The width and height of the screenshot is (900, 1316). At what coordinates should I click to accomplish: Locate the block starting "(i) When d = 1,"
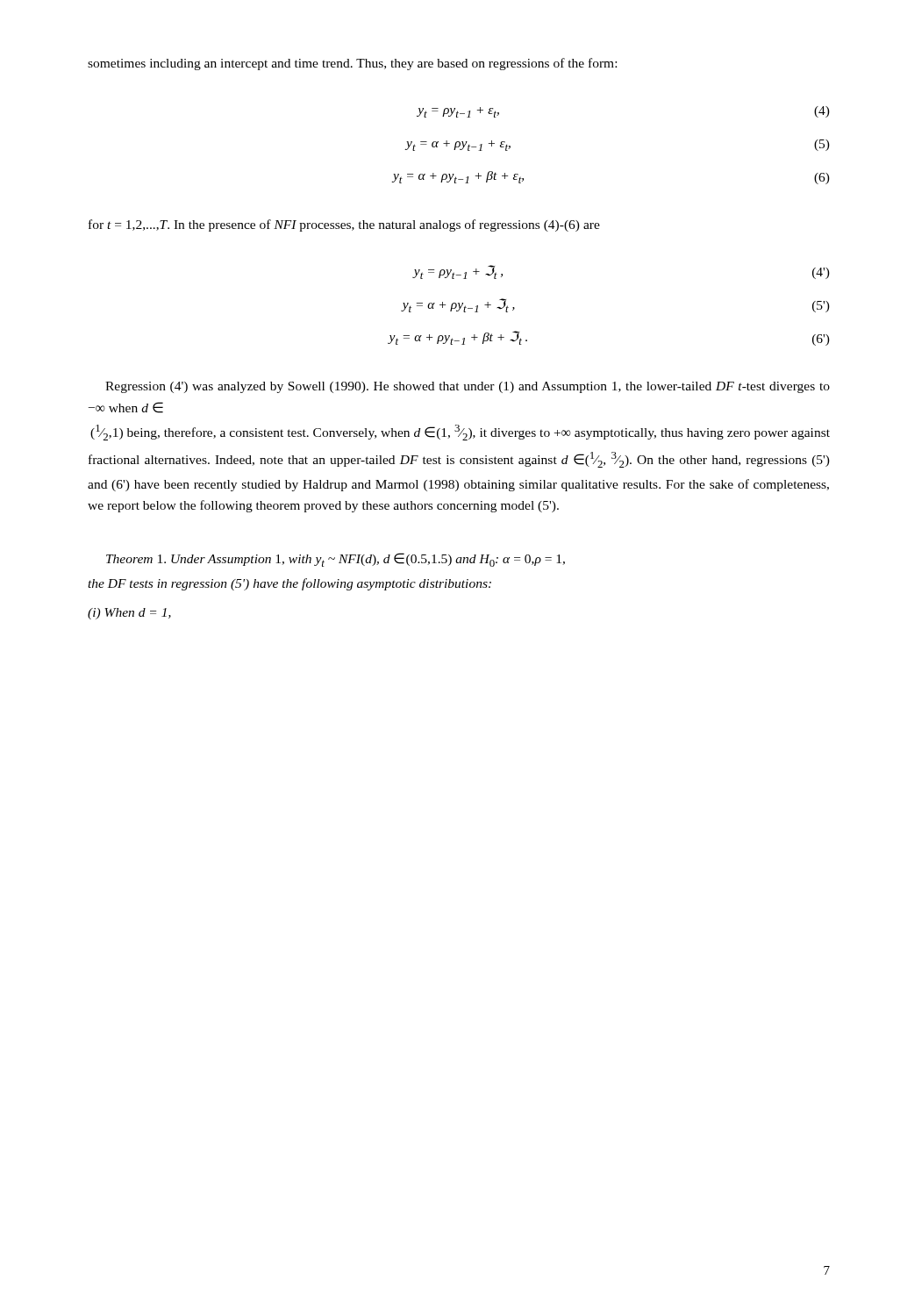[x=130, y=612]
